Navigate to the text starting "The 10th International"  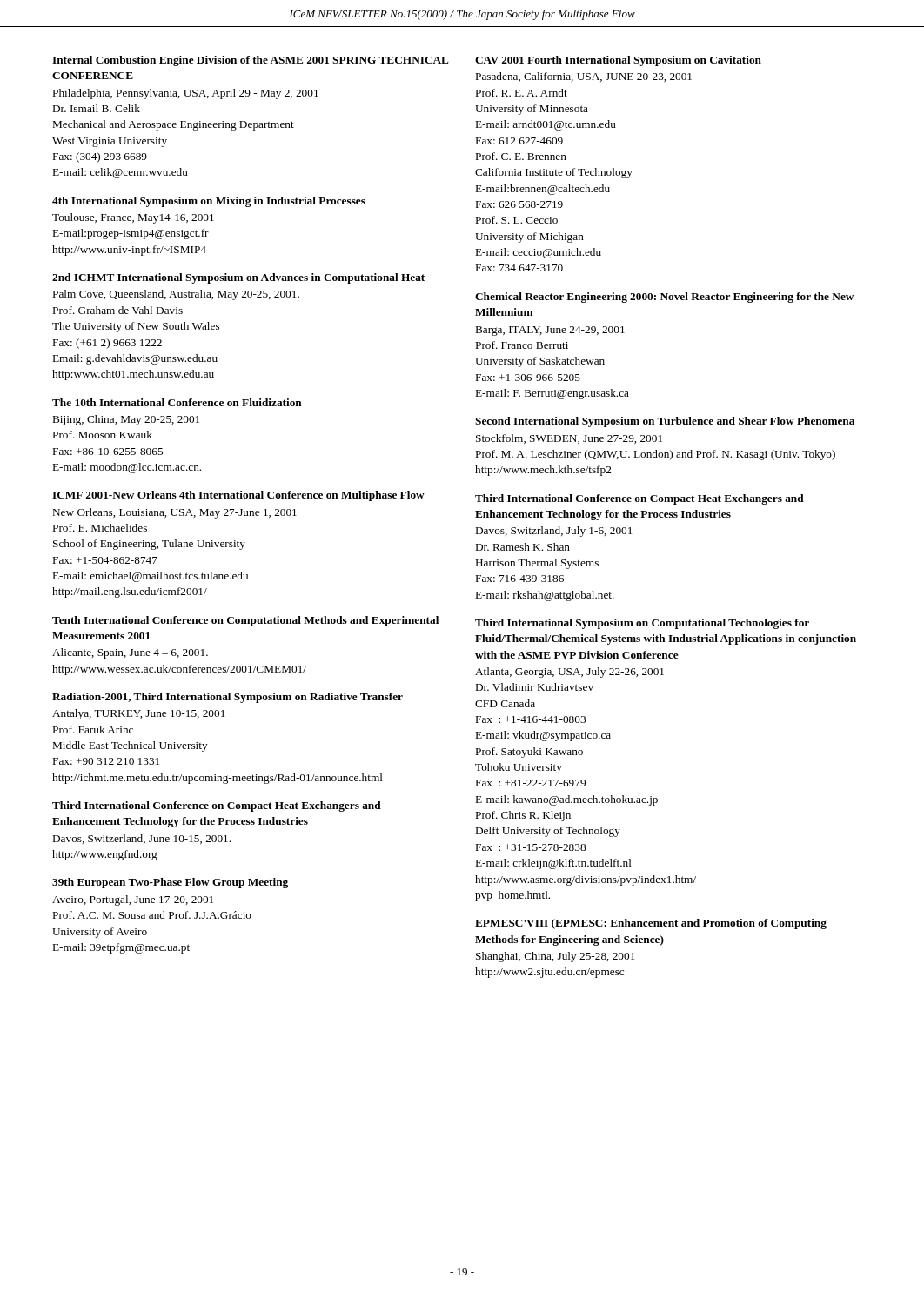177,402
